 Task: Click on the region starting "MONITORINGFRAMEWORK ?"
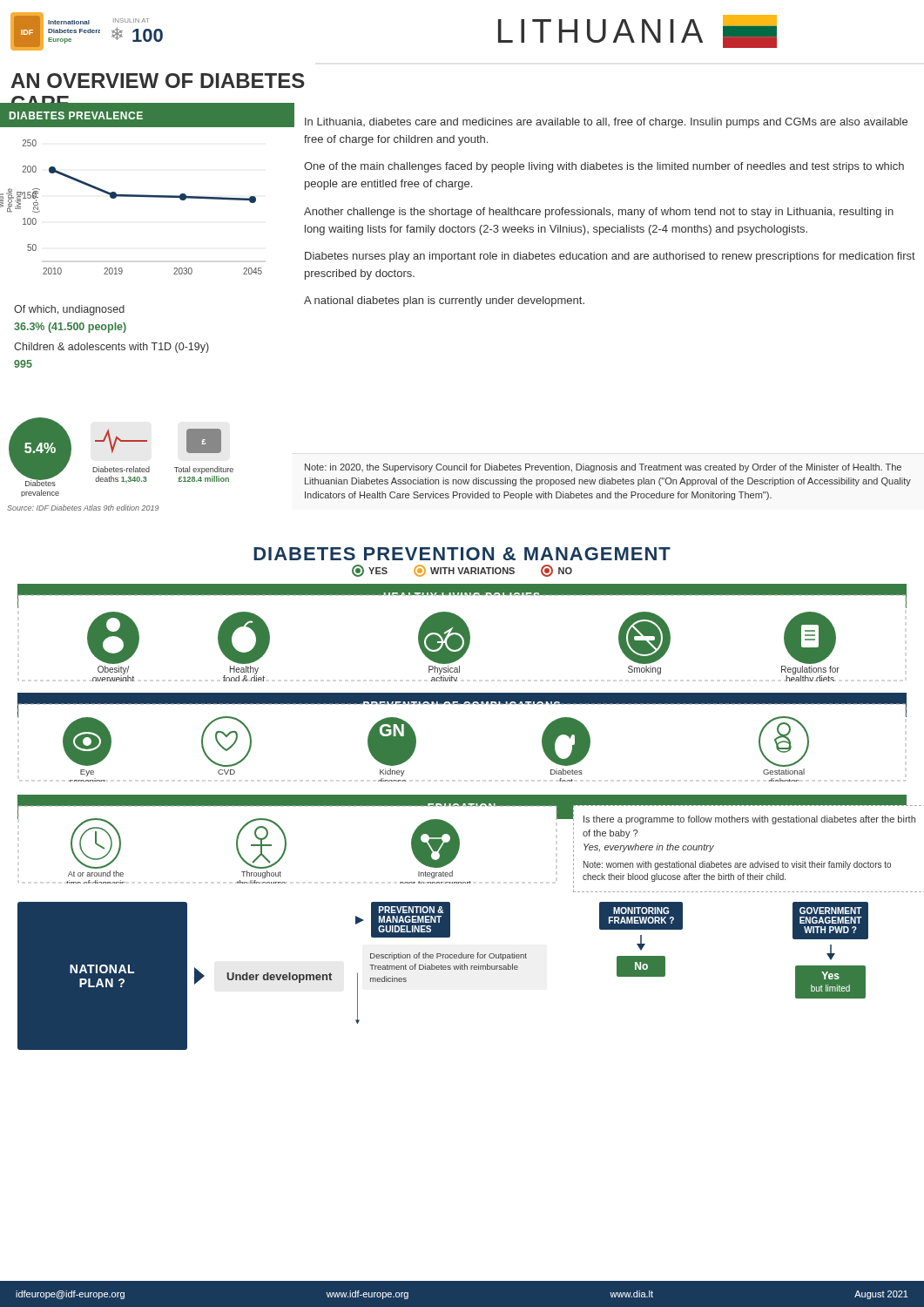coord(641,916)
